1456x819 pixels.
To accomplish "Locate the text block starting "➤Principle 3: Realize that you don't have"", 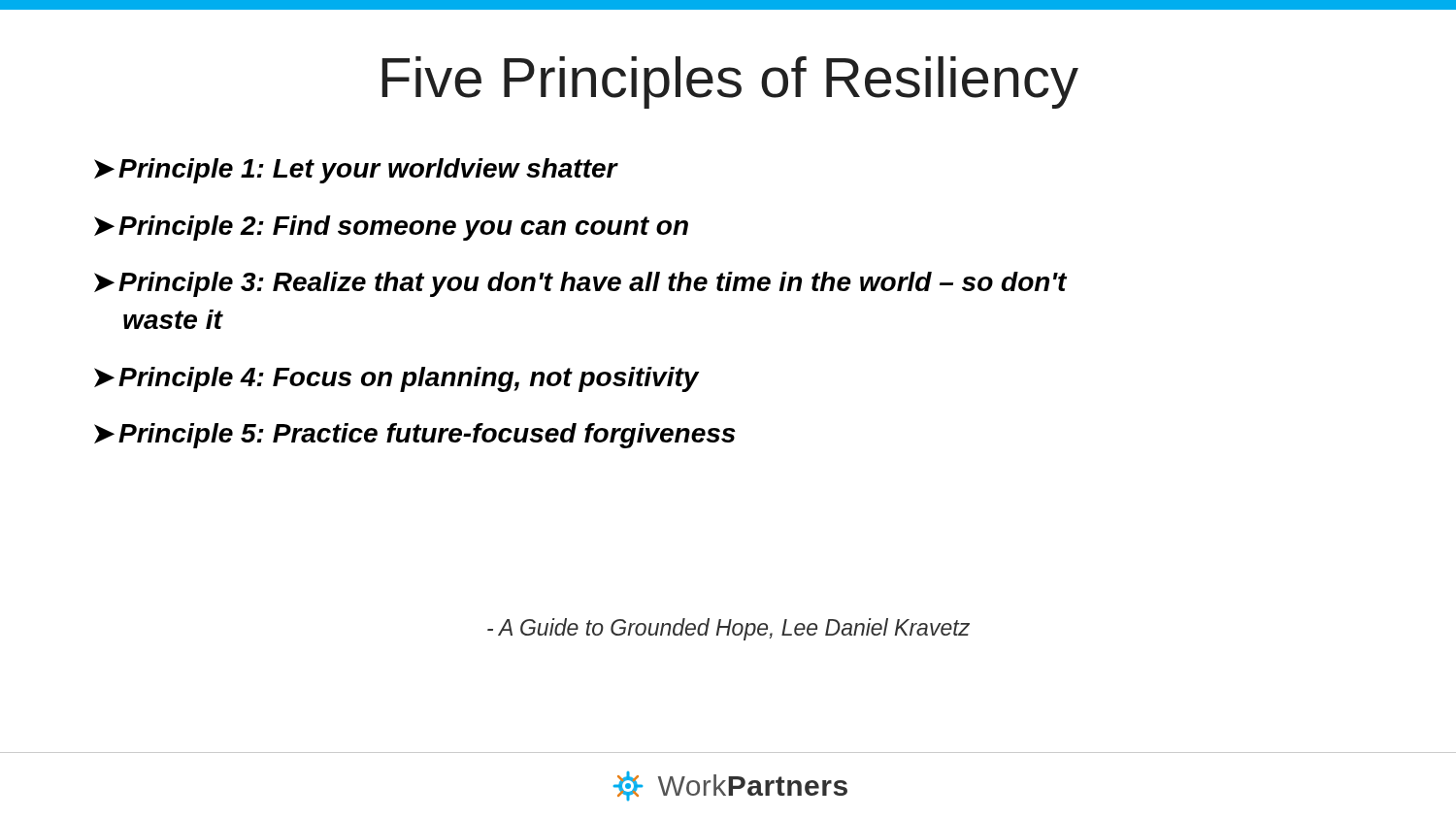I will 579,302.
